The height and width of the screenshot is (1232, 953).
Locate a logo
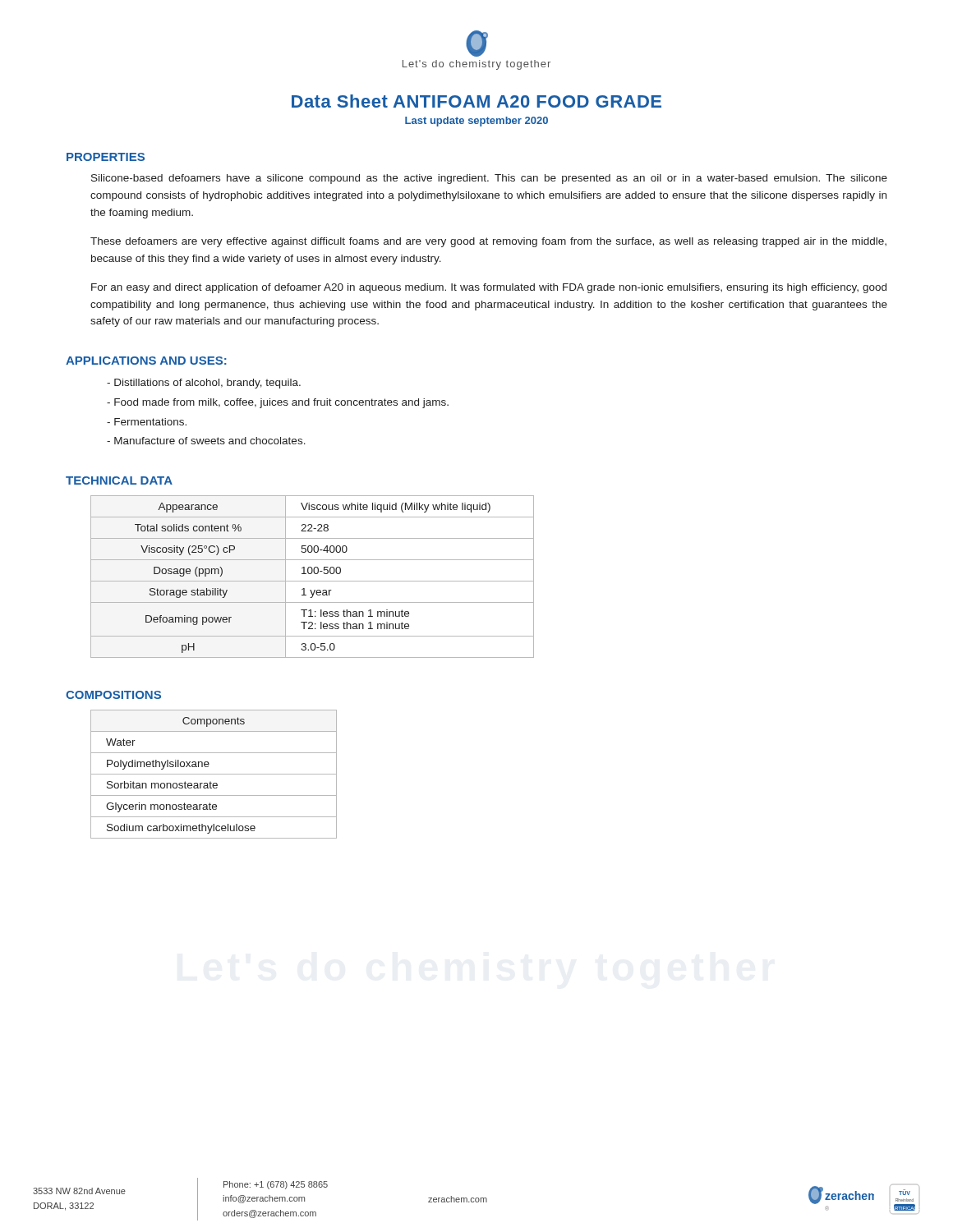click(476, 38)
